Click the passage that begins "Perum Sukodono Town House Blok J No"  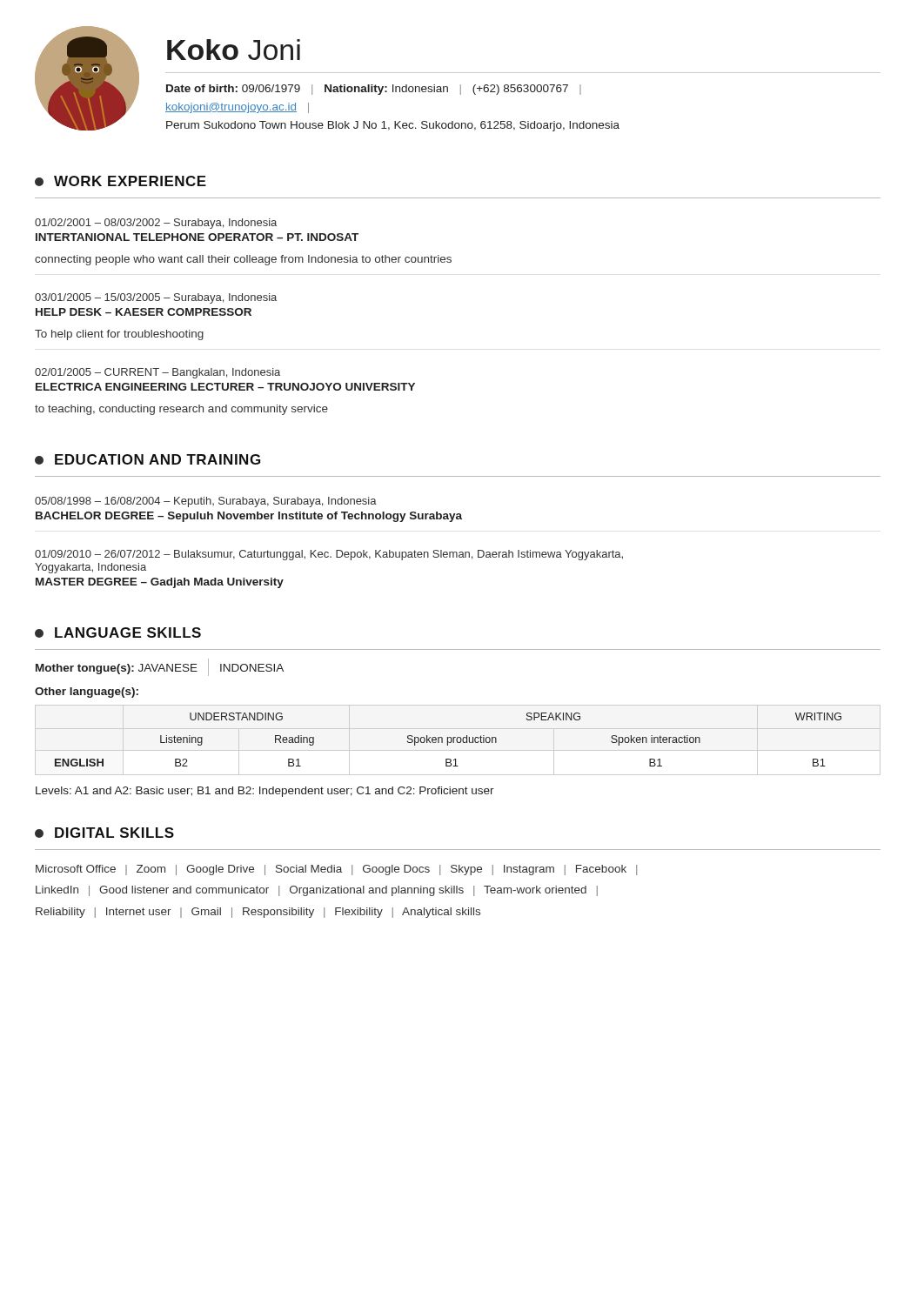pyautogui.click(x=392, y=125)
